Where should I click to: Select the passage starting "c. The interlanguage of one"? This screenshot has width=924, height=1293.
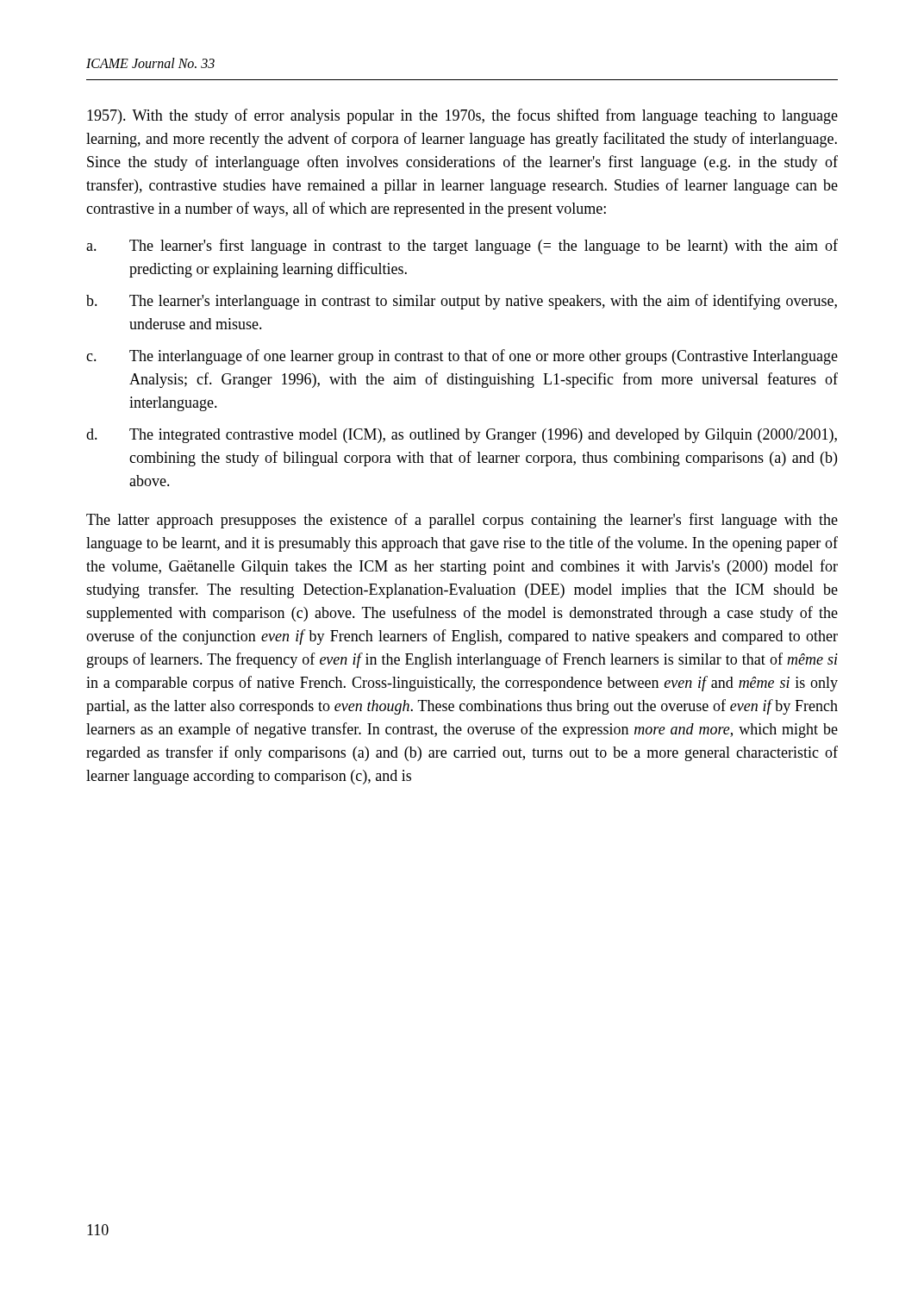coord(462,380)
